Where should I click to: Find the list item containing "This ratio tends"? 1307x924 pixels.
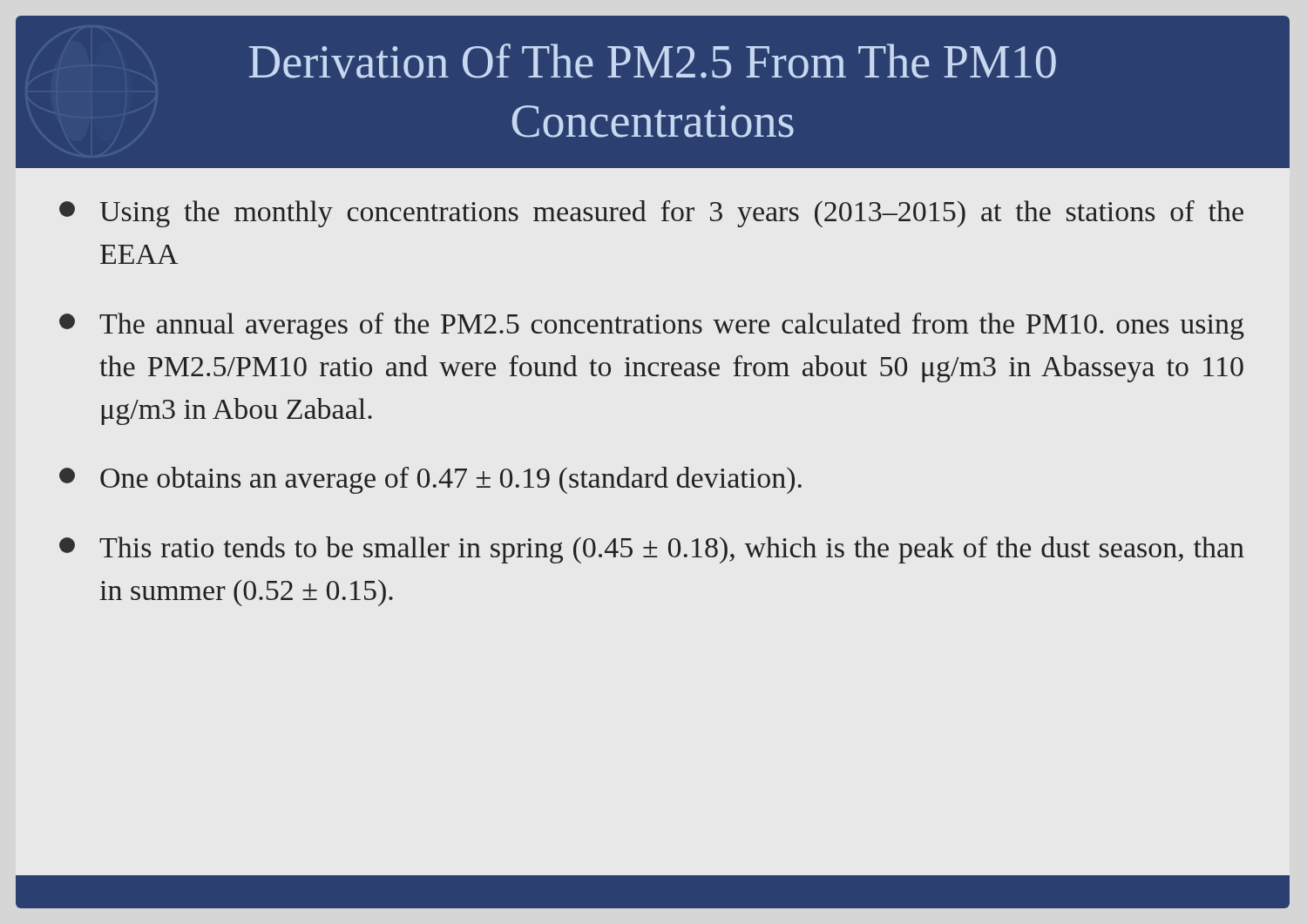tap(652, 569)
